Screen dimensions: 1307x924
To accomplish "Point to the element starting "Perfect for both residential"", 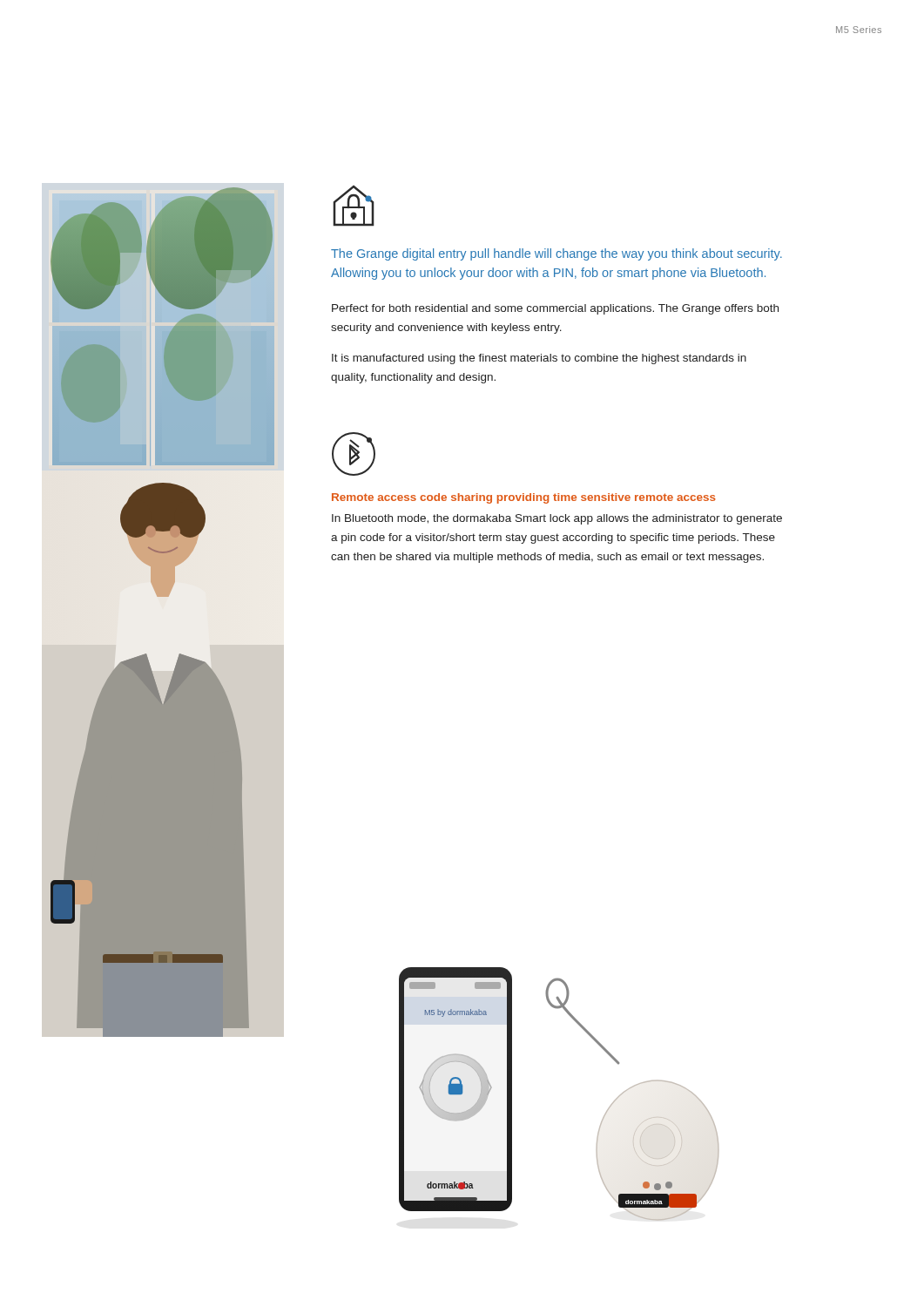I will (x=555, y=317).
